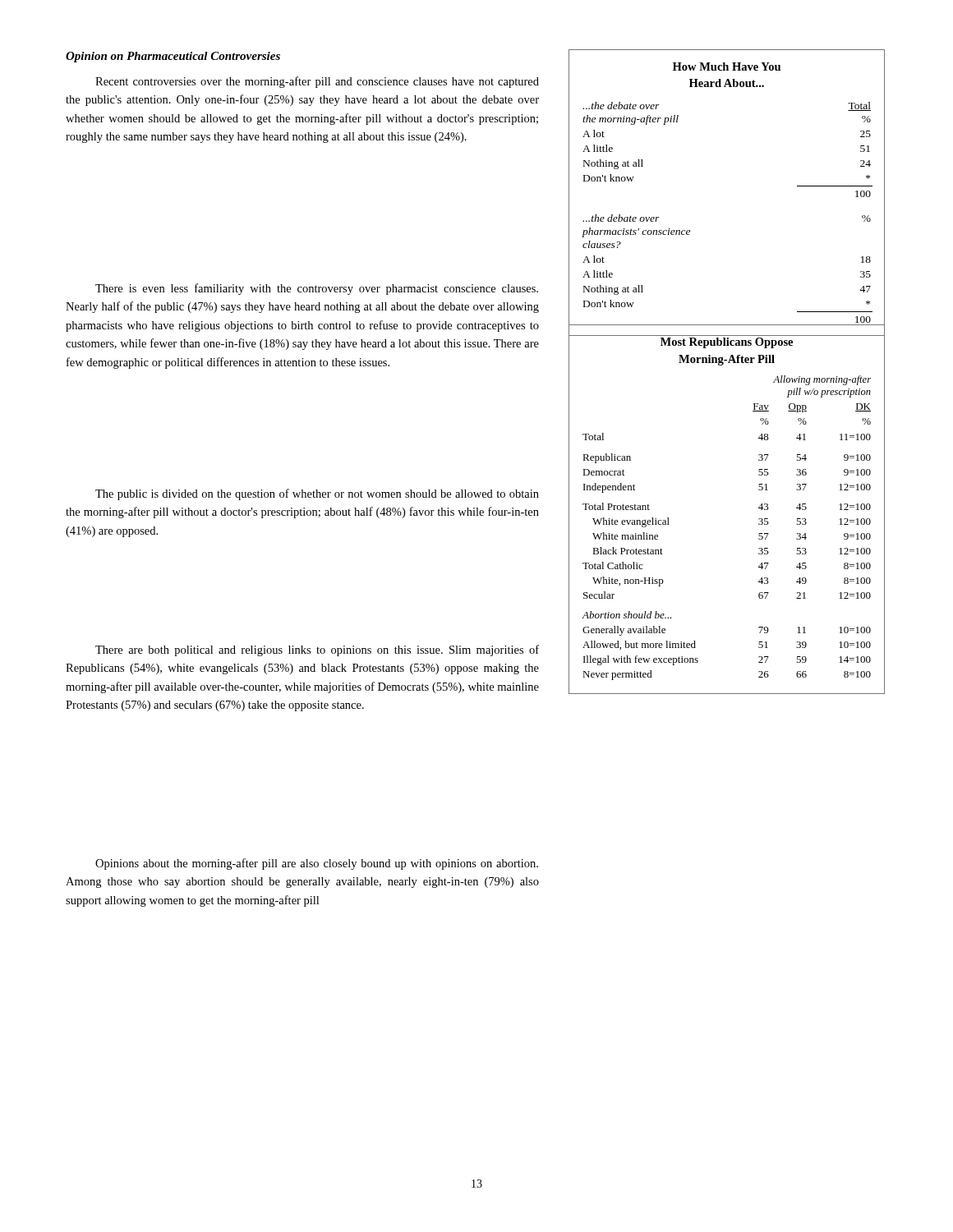Viewport: 953px width, 1232px height.
Task: Click the passage that begins "There is even less familiarity with the"
Action: point(302,325)
